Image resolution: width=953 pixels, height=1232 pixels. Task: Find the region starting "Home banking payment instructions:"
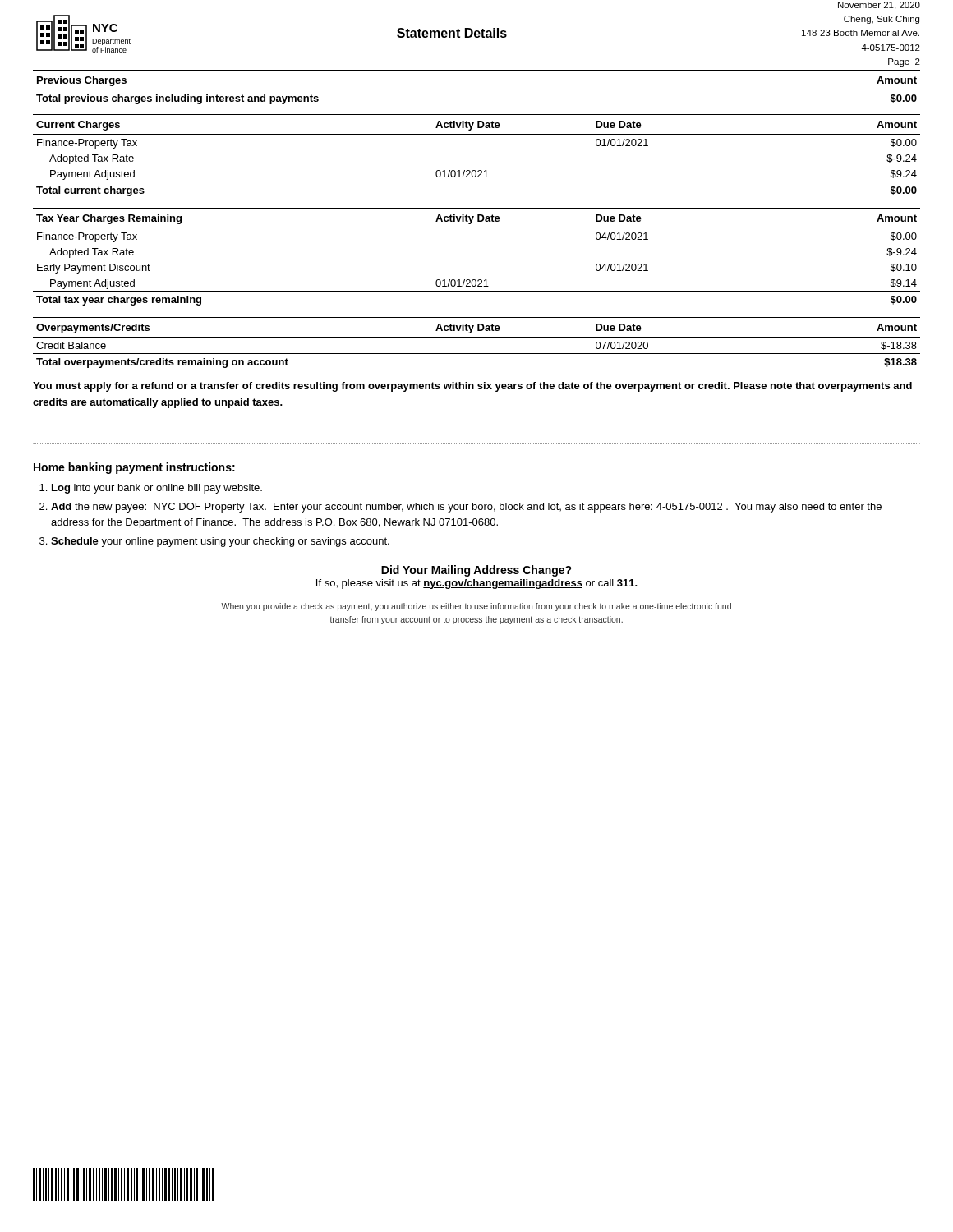tap(134, 467)
